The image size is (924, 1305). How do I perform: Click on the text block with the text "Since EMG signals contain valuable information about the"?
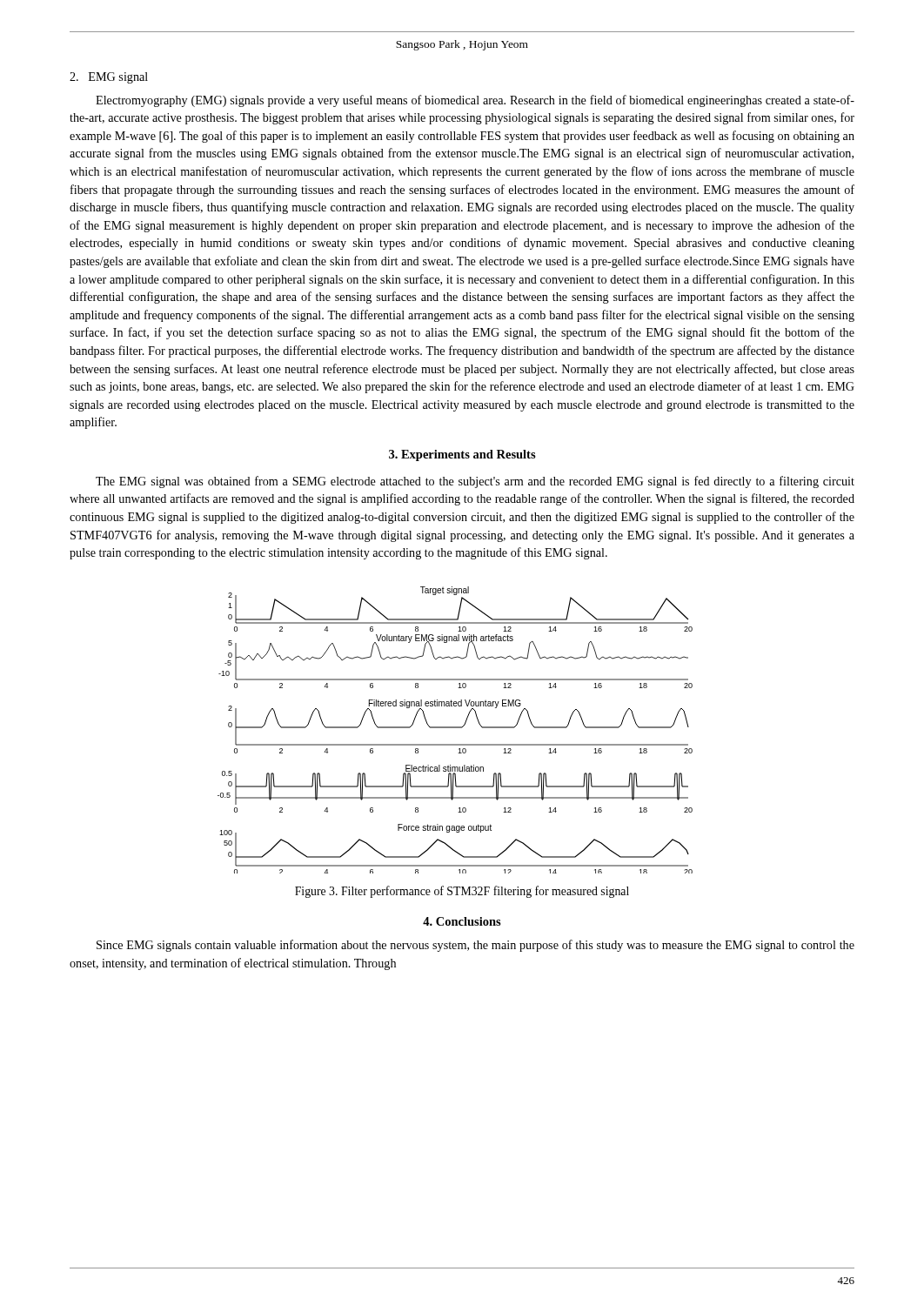tap(462, 954)
